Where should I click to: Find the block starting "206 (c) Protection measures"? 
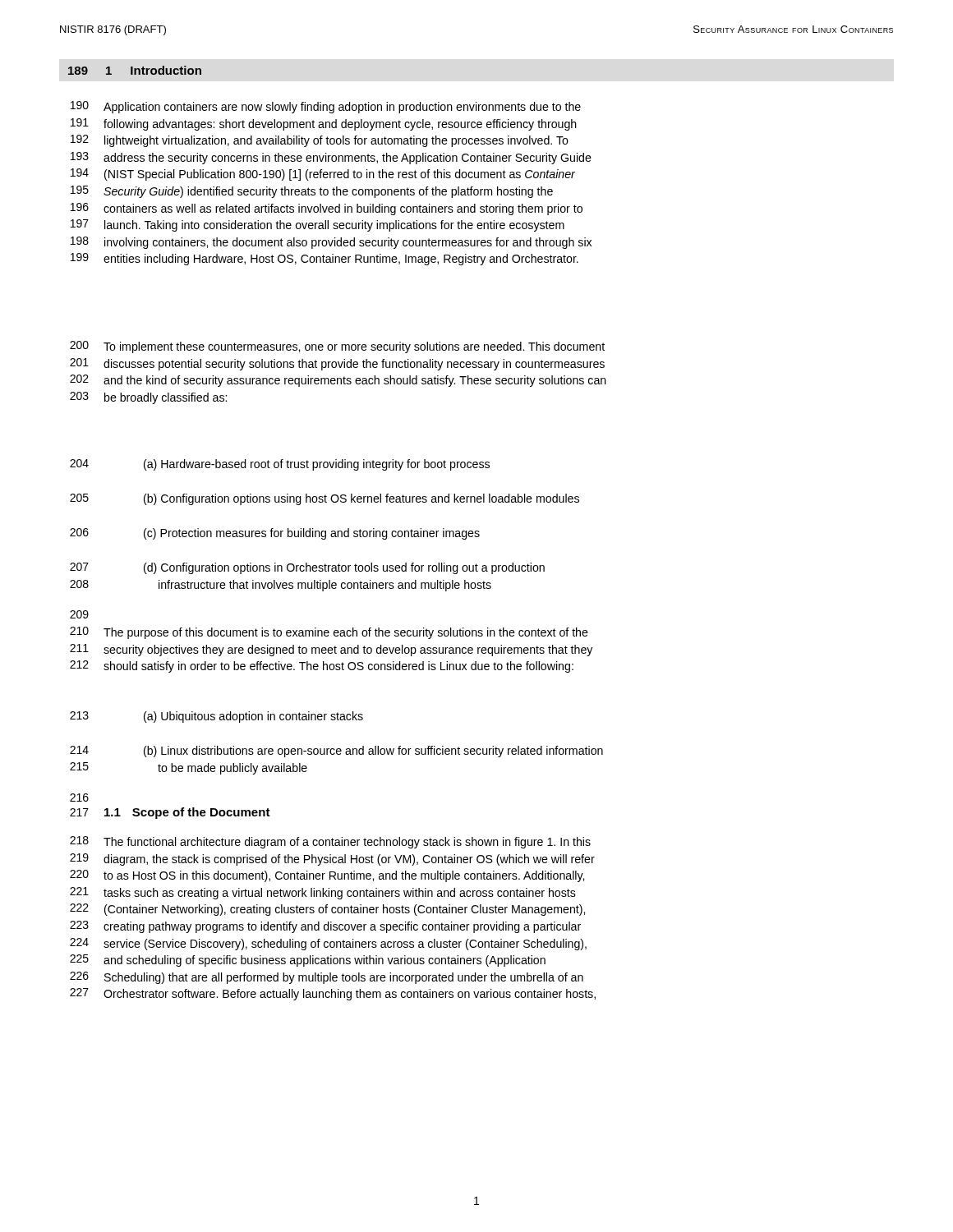476,533
